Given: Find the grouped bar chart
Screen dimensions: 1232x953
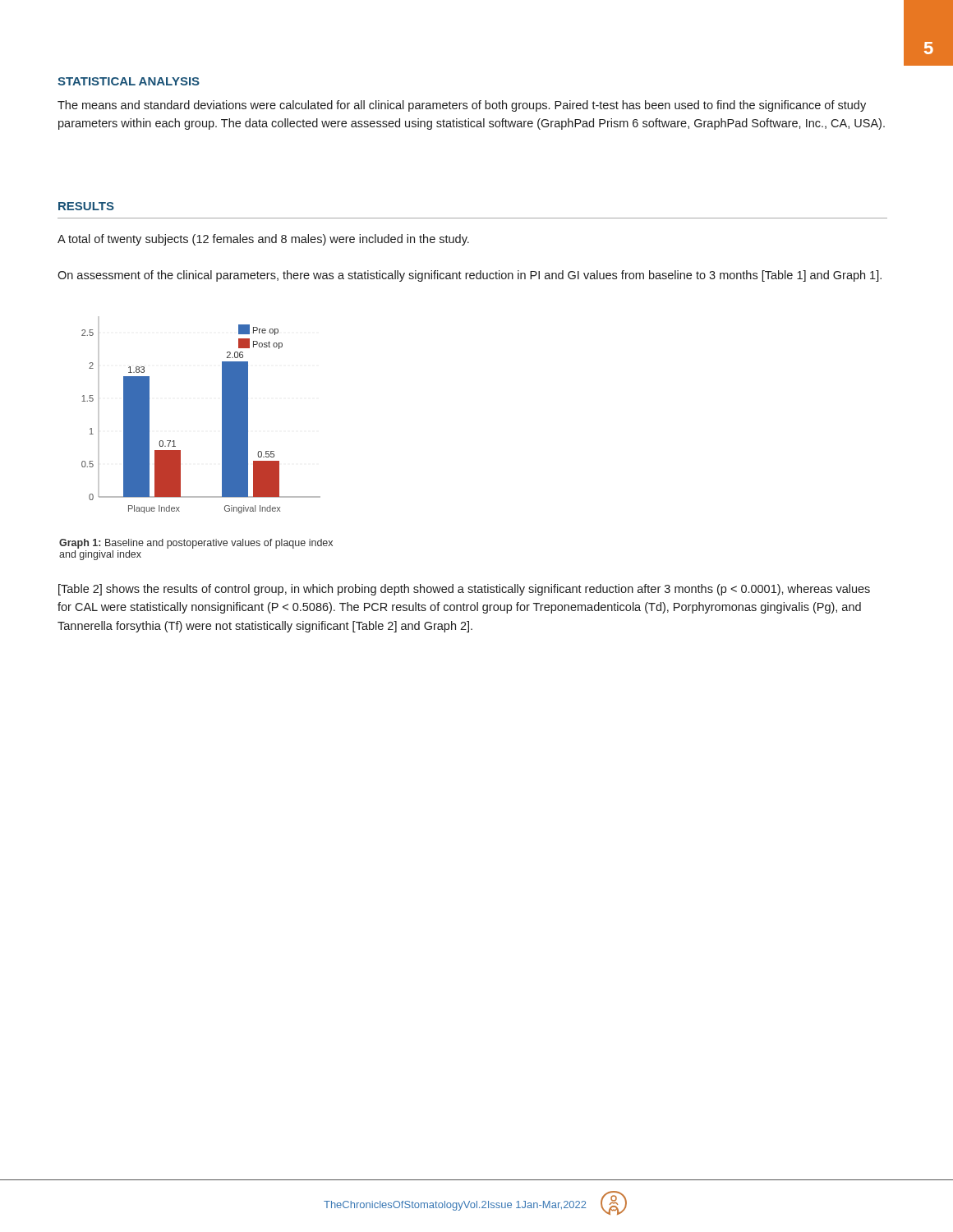Looking at the screenshot, I should click(472, 416).
